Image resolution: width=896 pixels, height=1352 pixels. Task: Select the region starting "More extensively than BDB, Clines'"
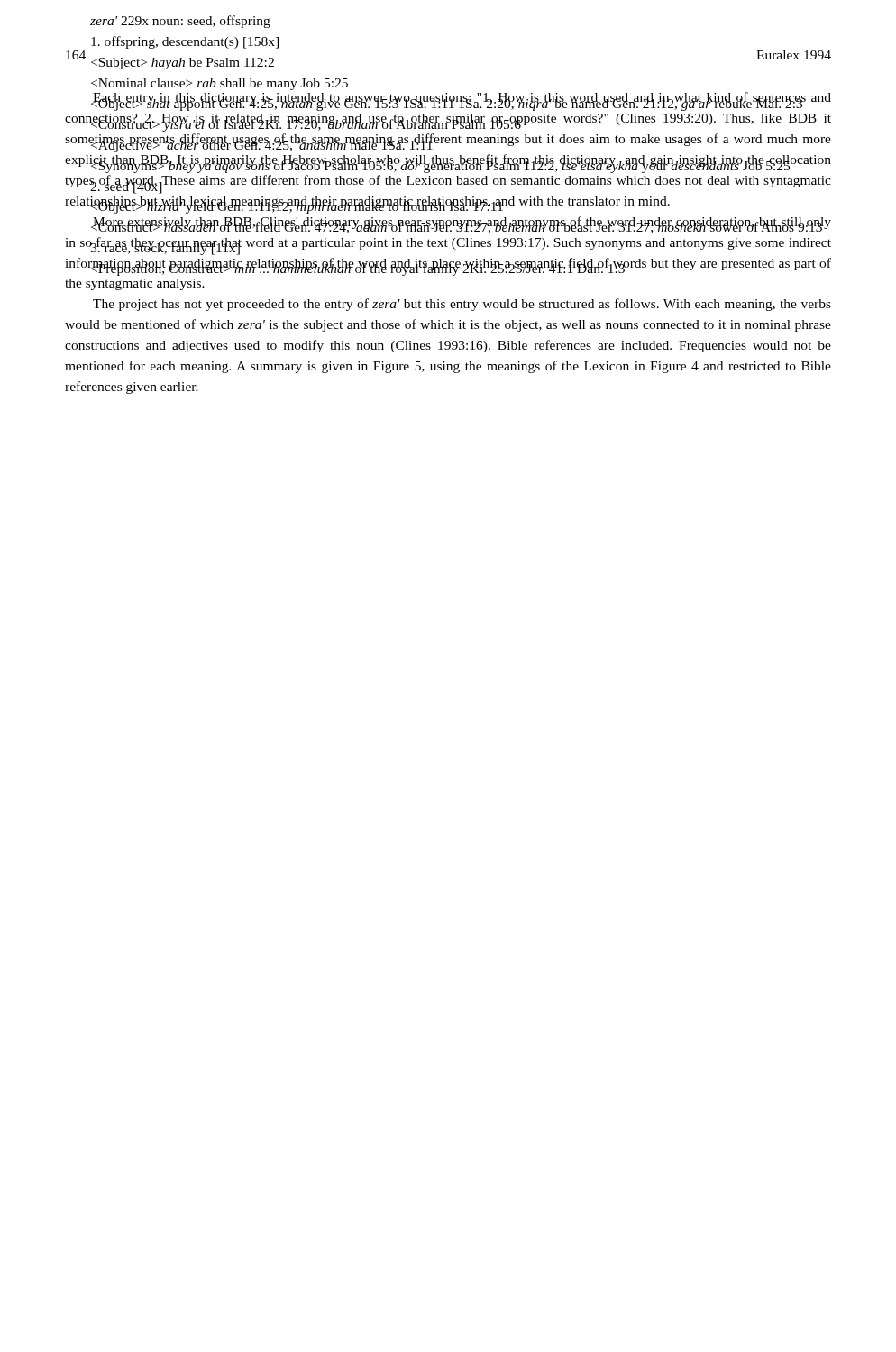[x=448, y=253]
